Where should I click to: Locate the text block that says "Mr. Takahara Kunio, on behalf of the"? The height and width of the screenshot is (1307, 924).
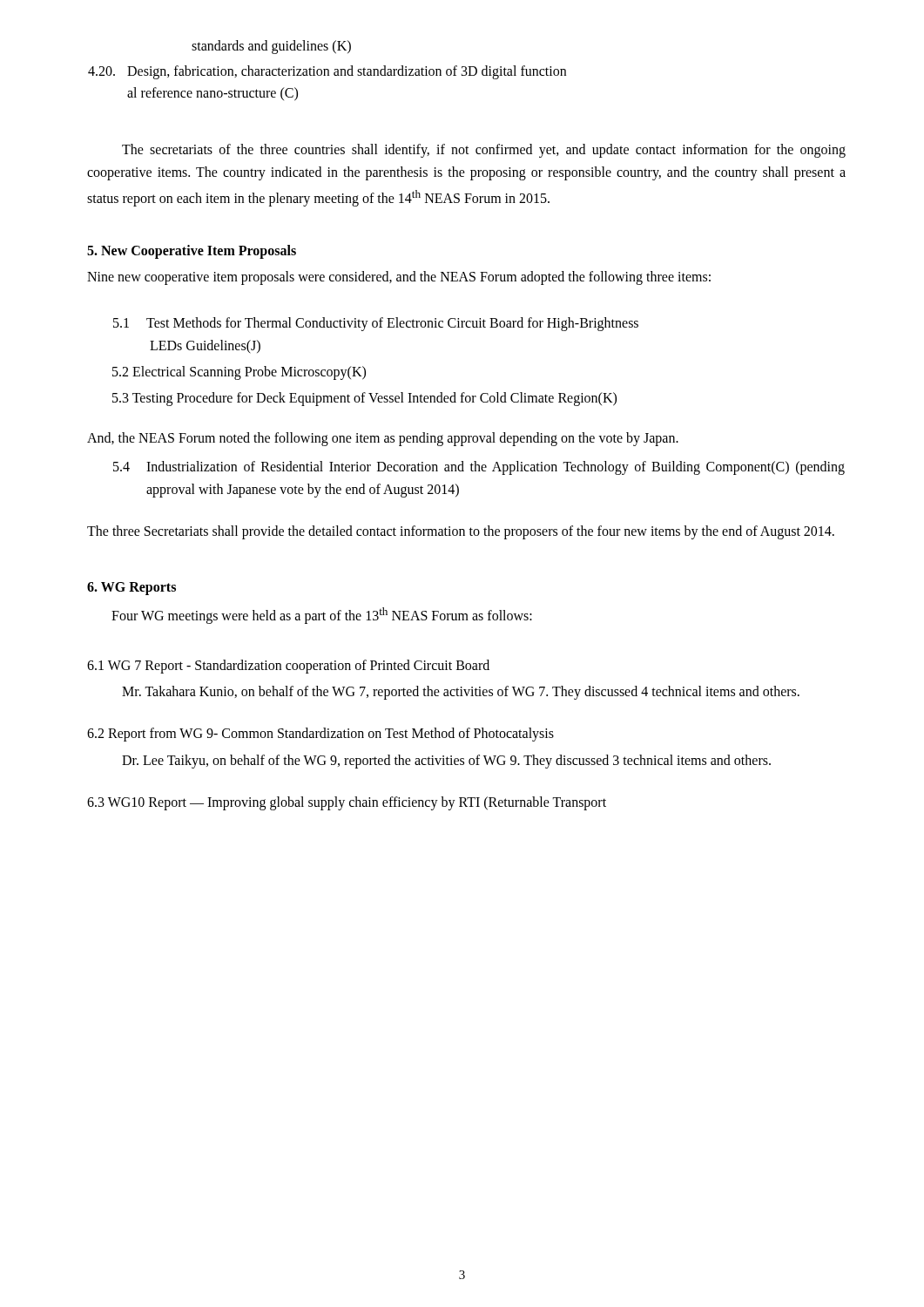(461, 691)
